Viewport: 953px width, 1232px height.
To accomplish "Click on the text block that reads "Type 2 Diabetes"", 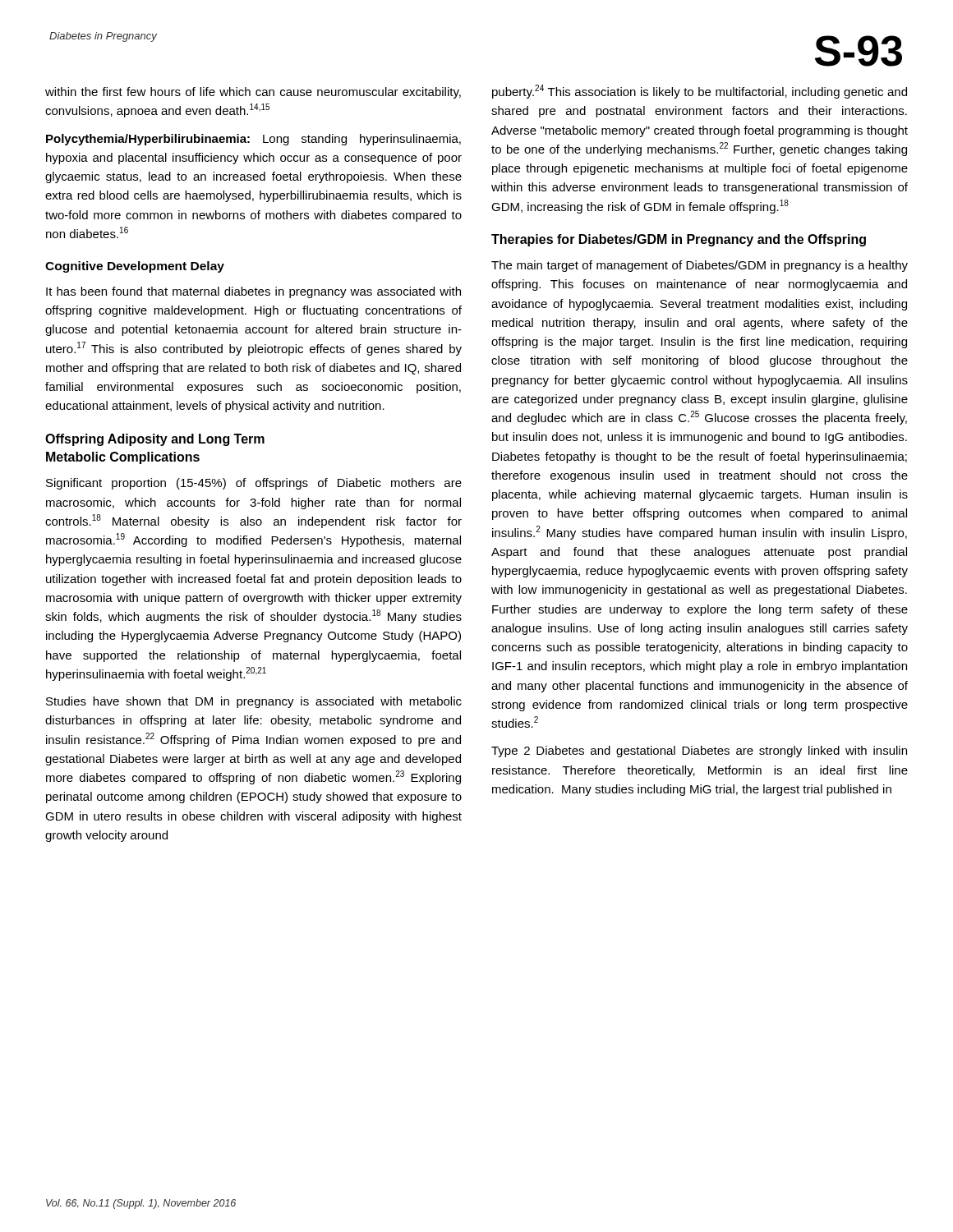I will [x=700, y=770].
